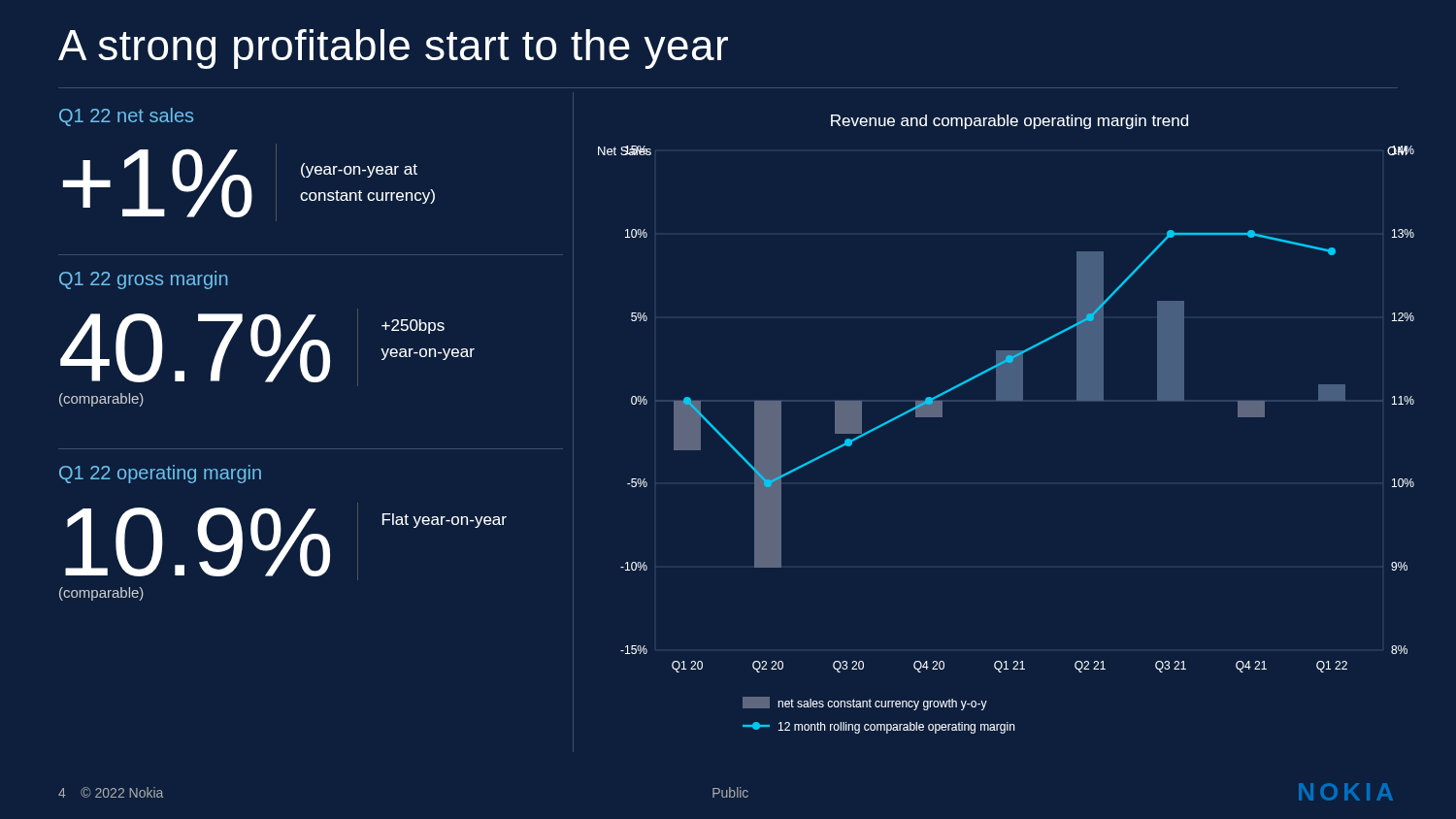Viewport: 1456px width, 819px height.
Task: Click on the text block starting "Flat year-on-year"
Action: (x=444, y=520)
